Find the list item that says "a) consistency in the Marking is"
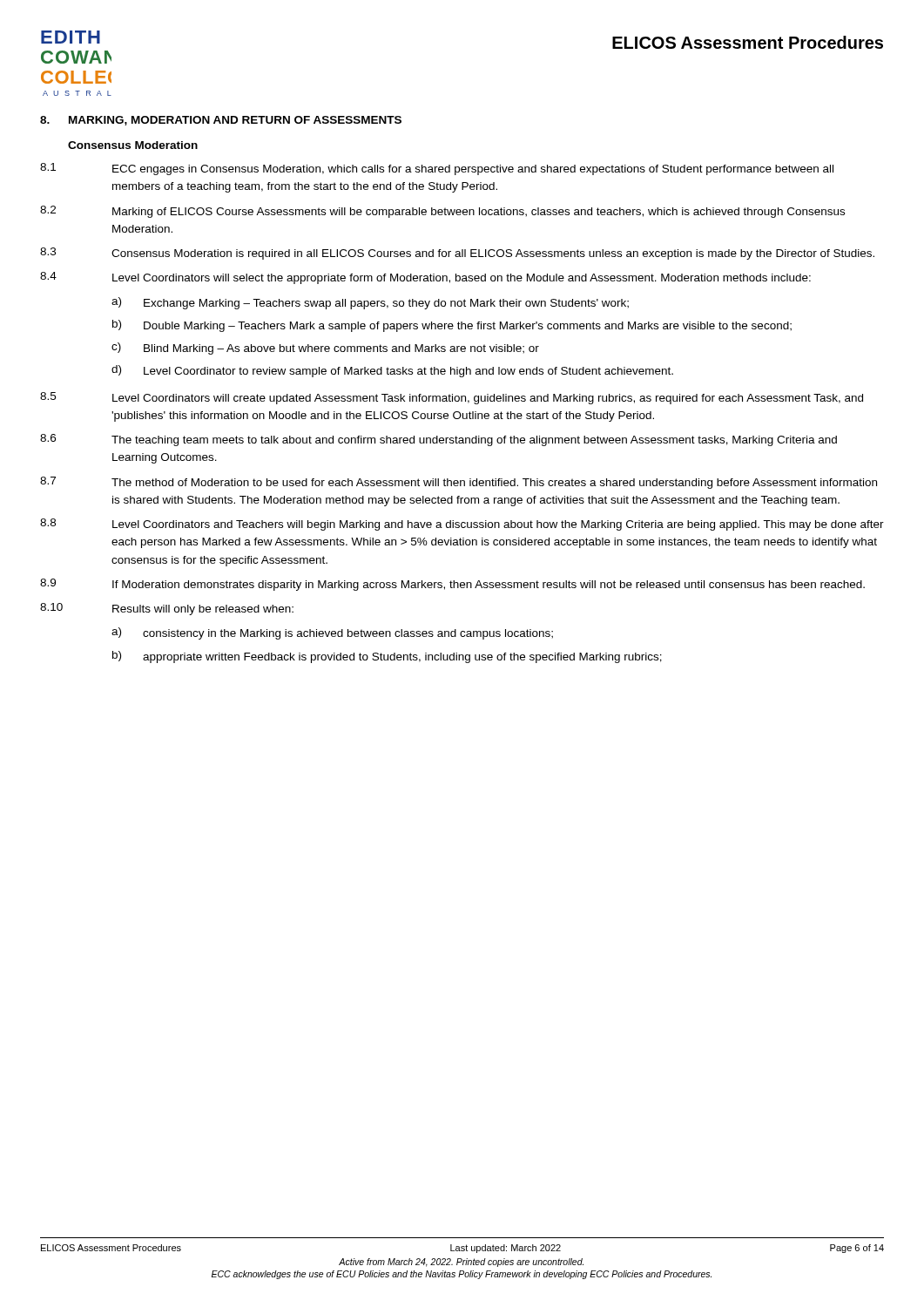The height and width of the screenshot is (1307, 924). pos(498,634)
